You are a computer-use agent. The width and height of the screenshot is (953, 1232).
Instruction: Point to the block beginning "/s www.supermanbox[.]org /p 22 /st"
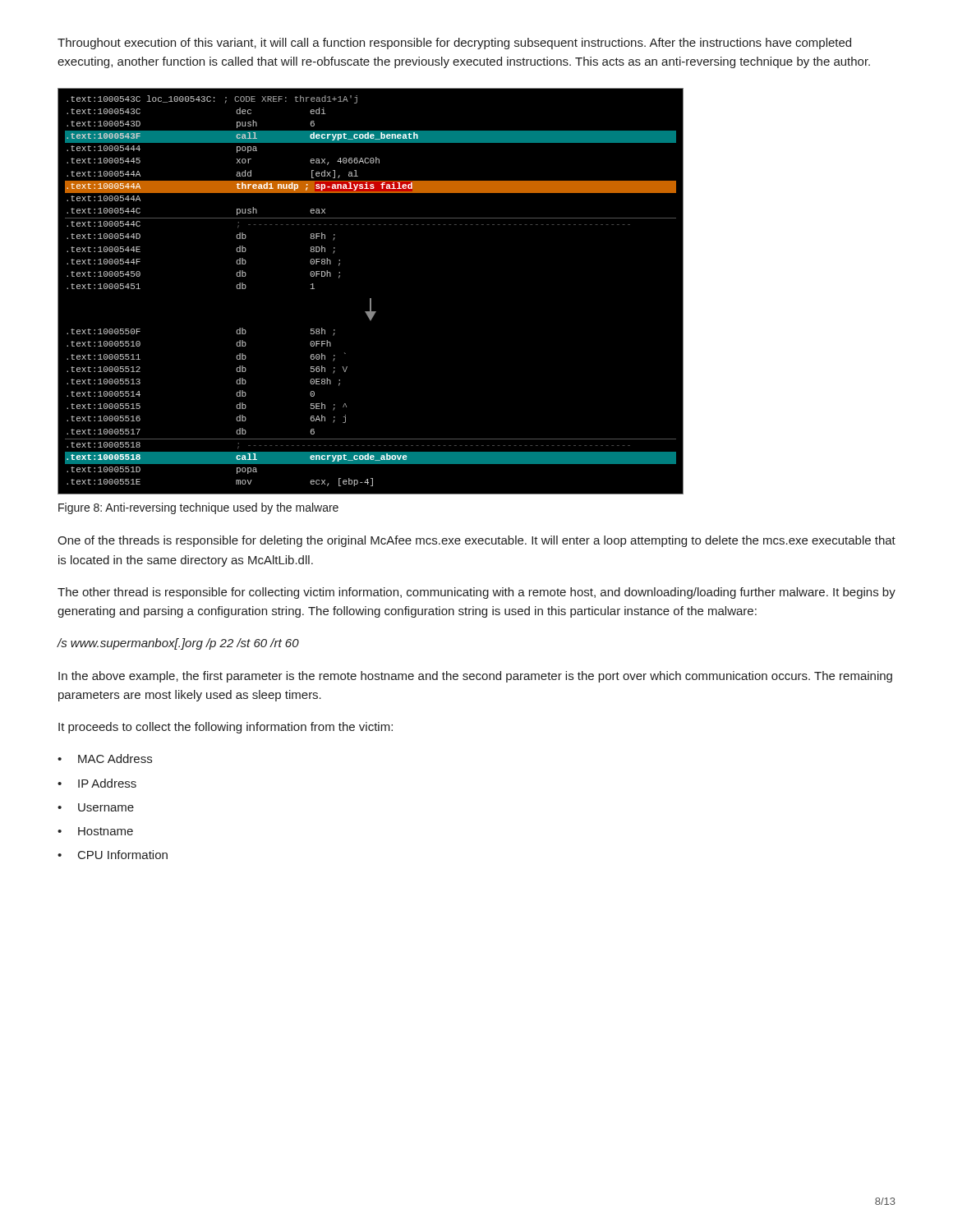coord(178,643)
